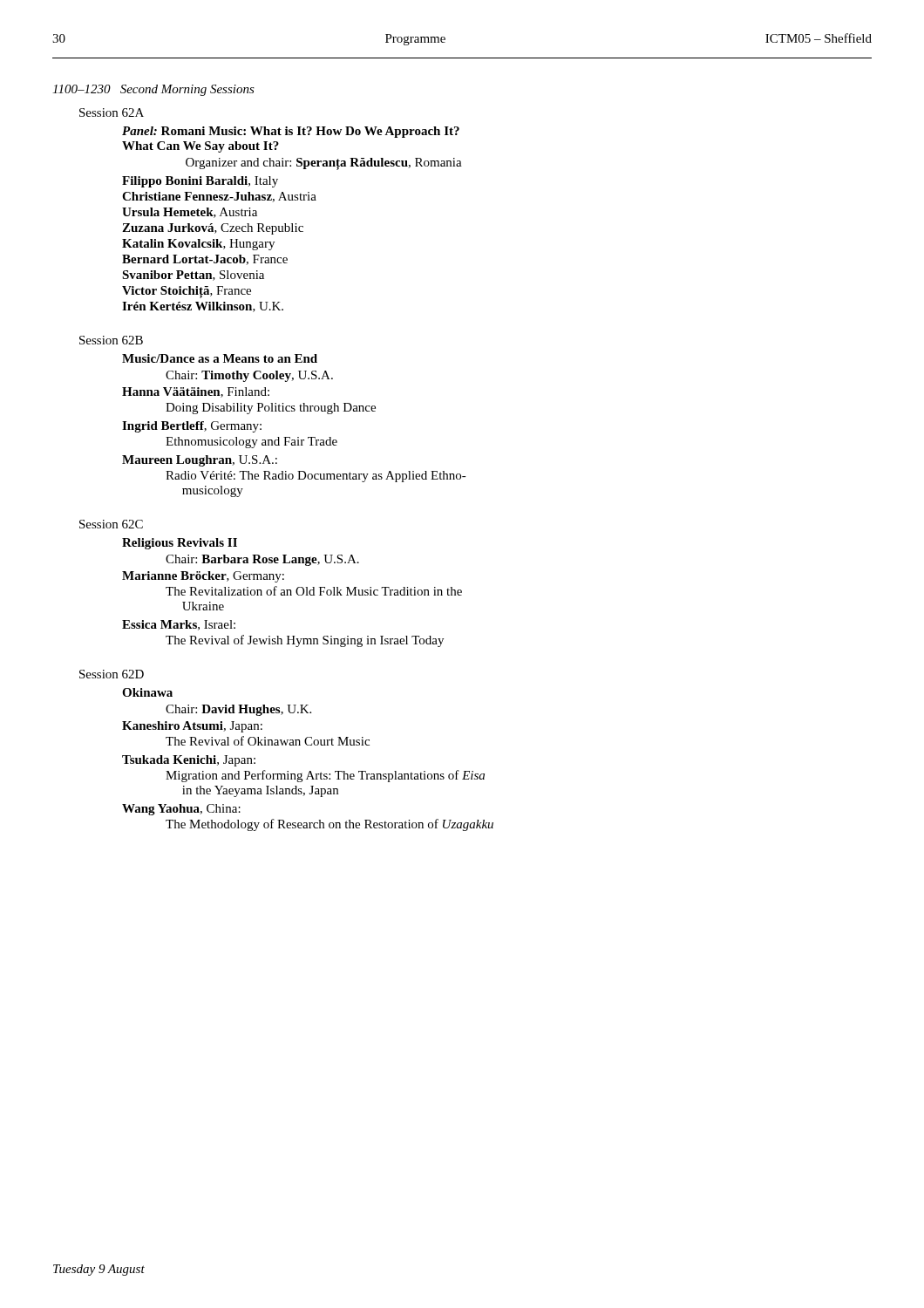Locate the block of text that opens with "Kaneshiro Atsumi, Japan: The"
Viewport: 924px width, 1308px height.
[x=192, y=727]
